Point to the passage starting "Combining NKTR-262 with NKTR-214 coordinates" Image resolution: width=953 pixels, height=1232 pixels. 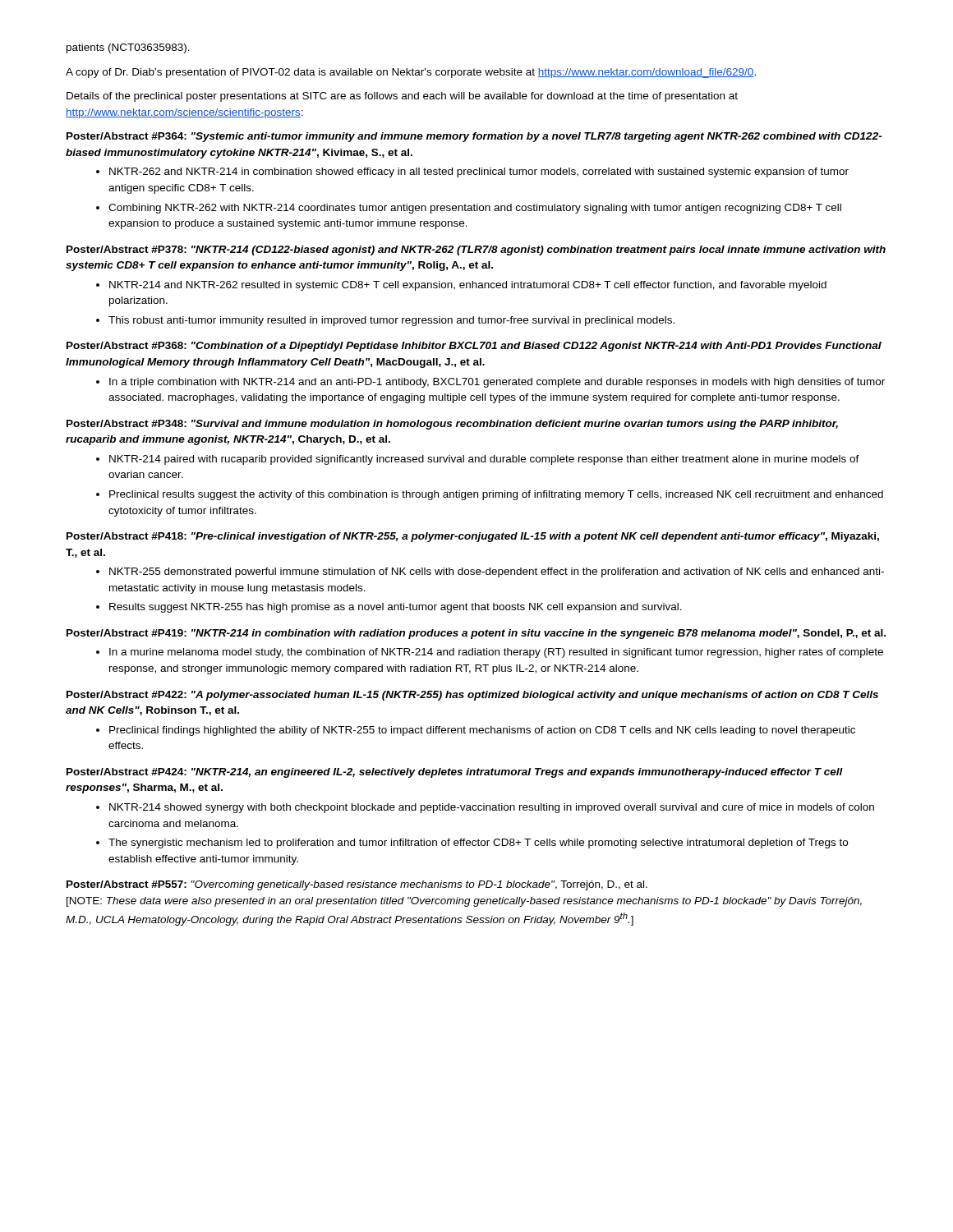[490, 215]
